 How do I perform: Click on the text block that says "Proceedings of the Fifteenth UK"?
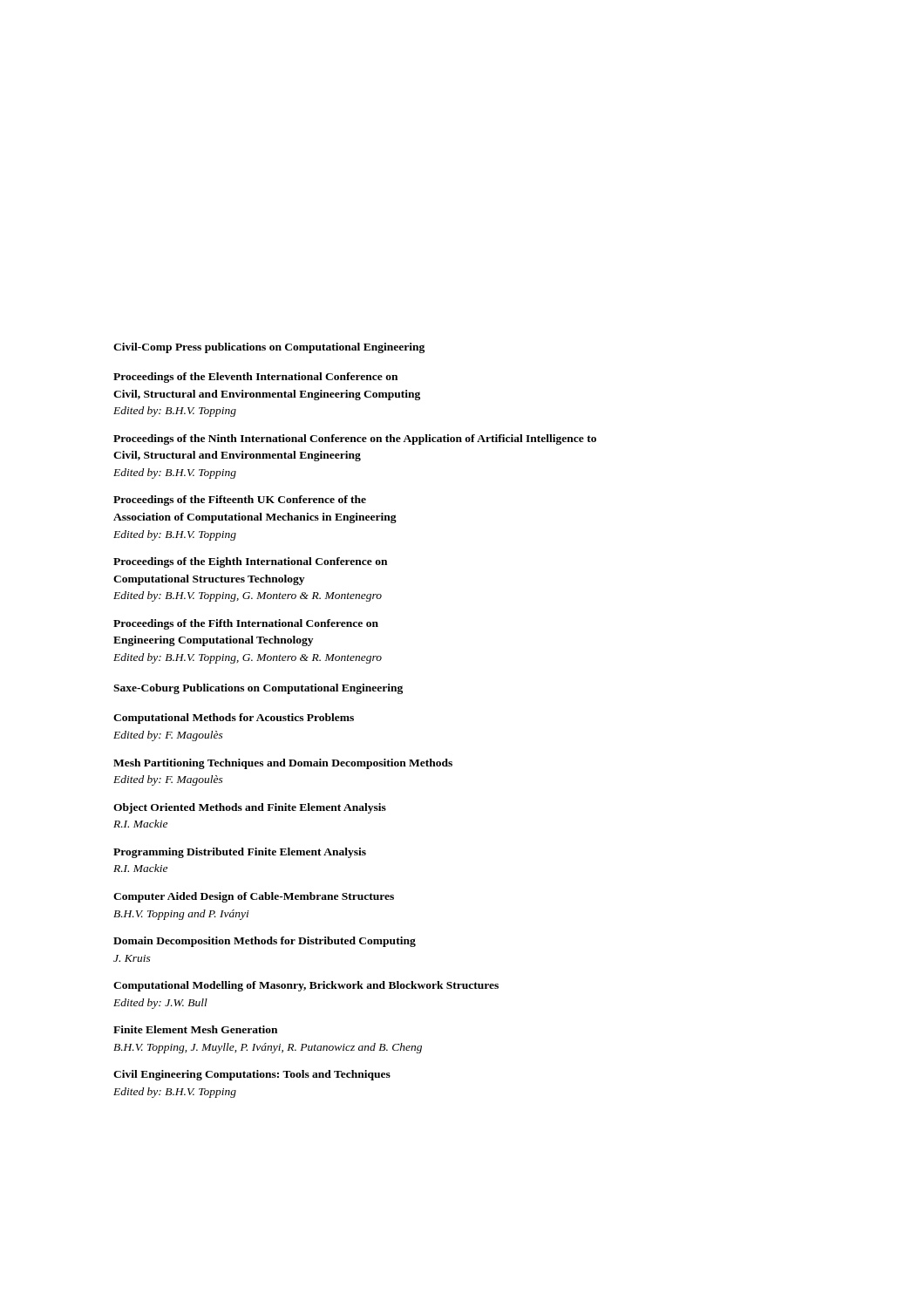240,501
